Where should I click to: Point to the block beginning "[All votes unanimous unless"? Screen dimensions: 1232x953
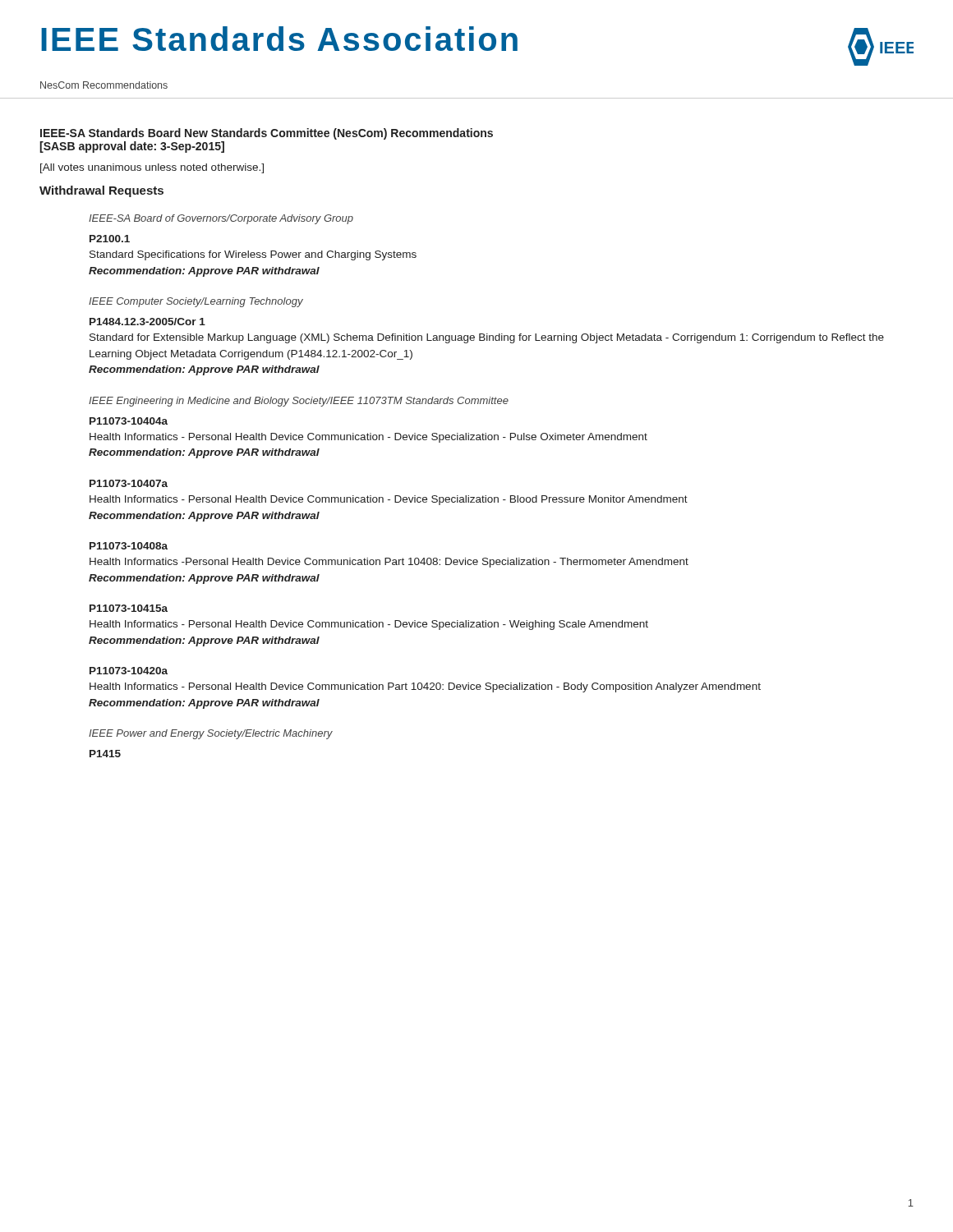pos(152,167)
